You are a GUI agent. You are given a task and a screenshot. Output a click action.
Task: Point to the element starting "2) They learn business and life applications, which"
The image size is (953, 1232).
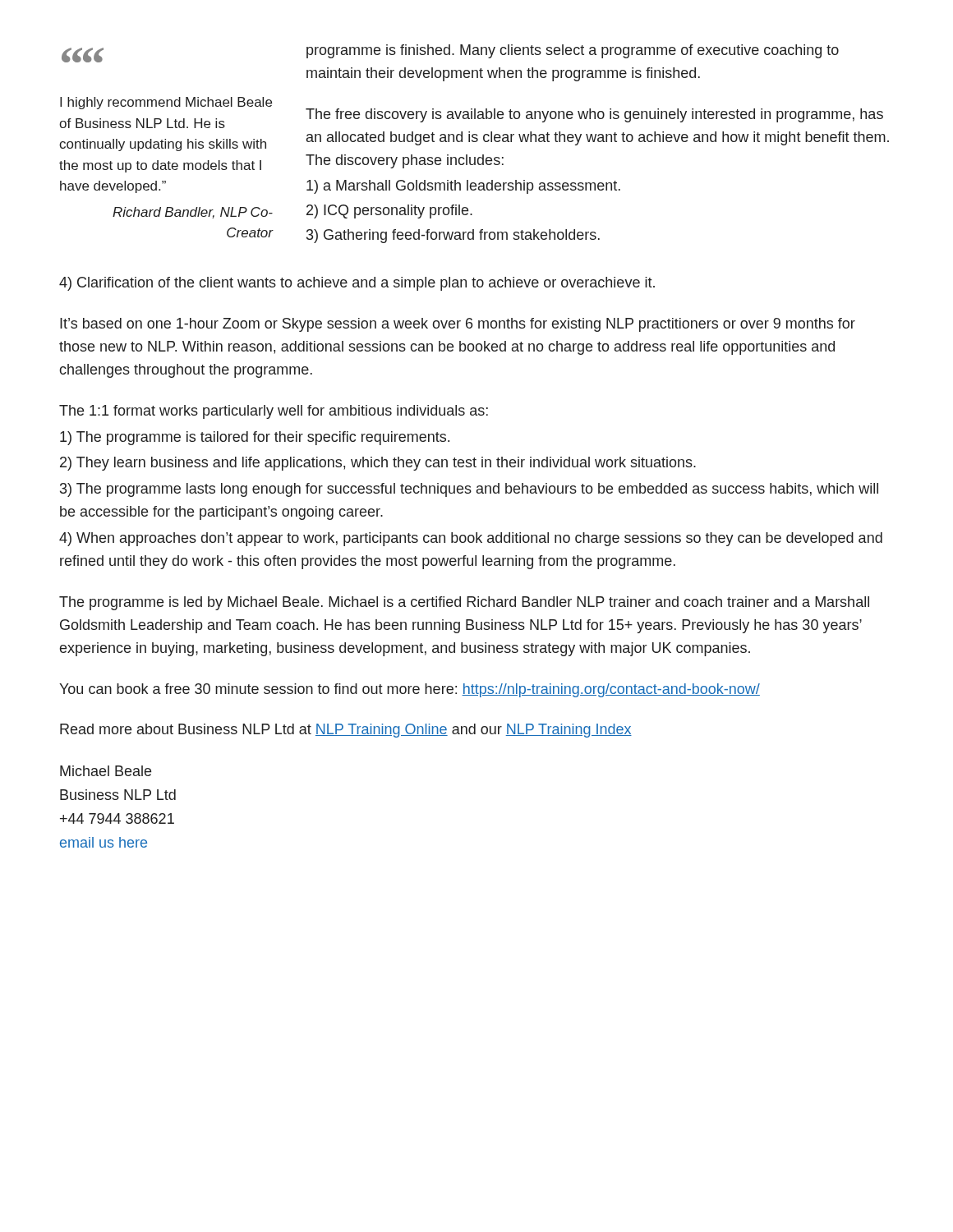[x=378, y=463]
